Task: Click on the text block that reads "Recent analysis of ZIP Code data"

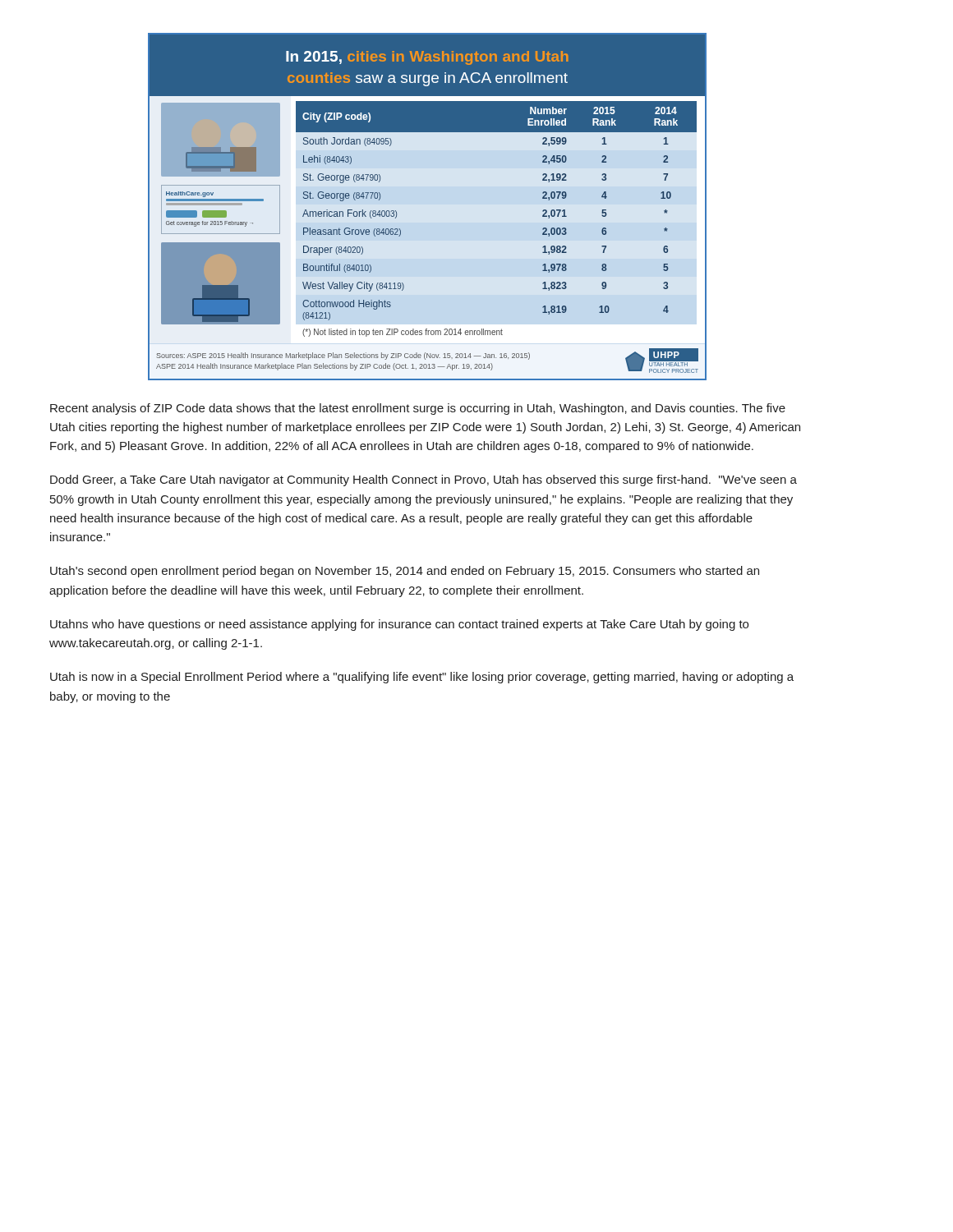Action: pos(425,427)
